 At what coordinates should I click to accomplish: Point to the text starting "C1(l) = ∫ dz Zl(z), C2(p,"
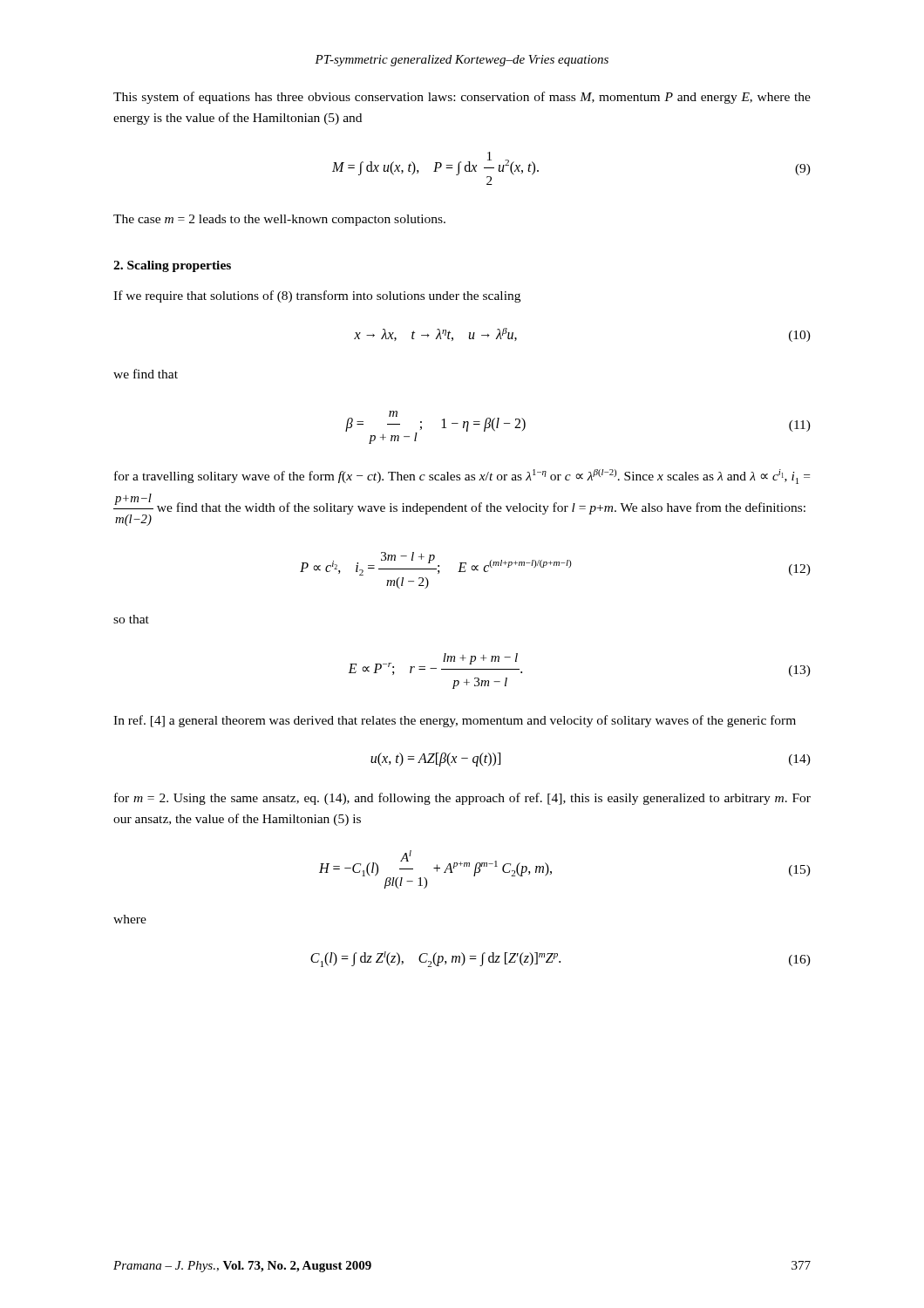point(560,959)
